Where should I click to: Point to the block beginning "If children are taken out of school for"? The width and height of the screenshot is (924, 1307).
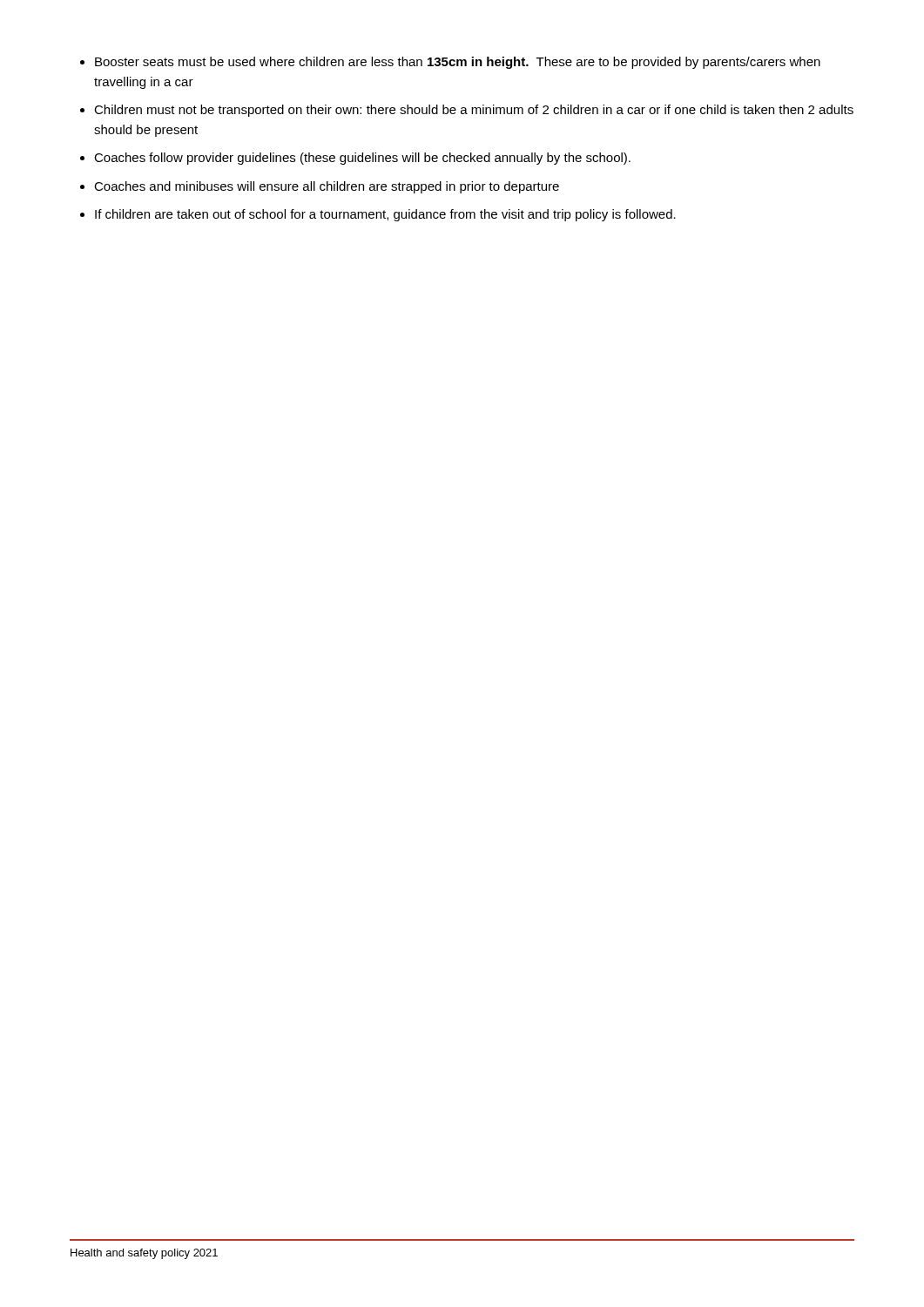pyautogui.click(x=385, y=214)
